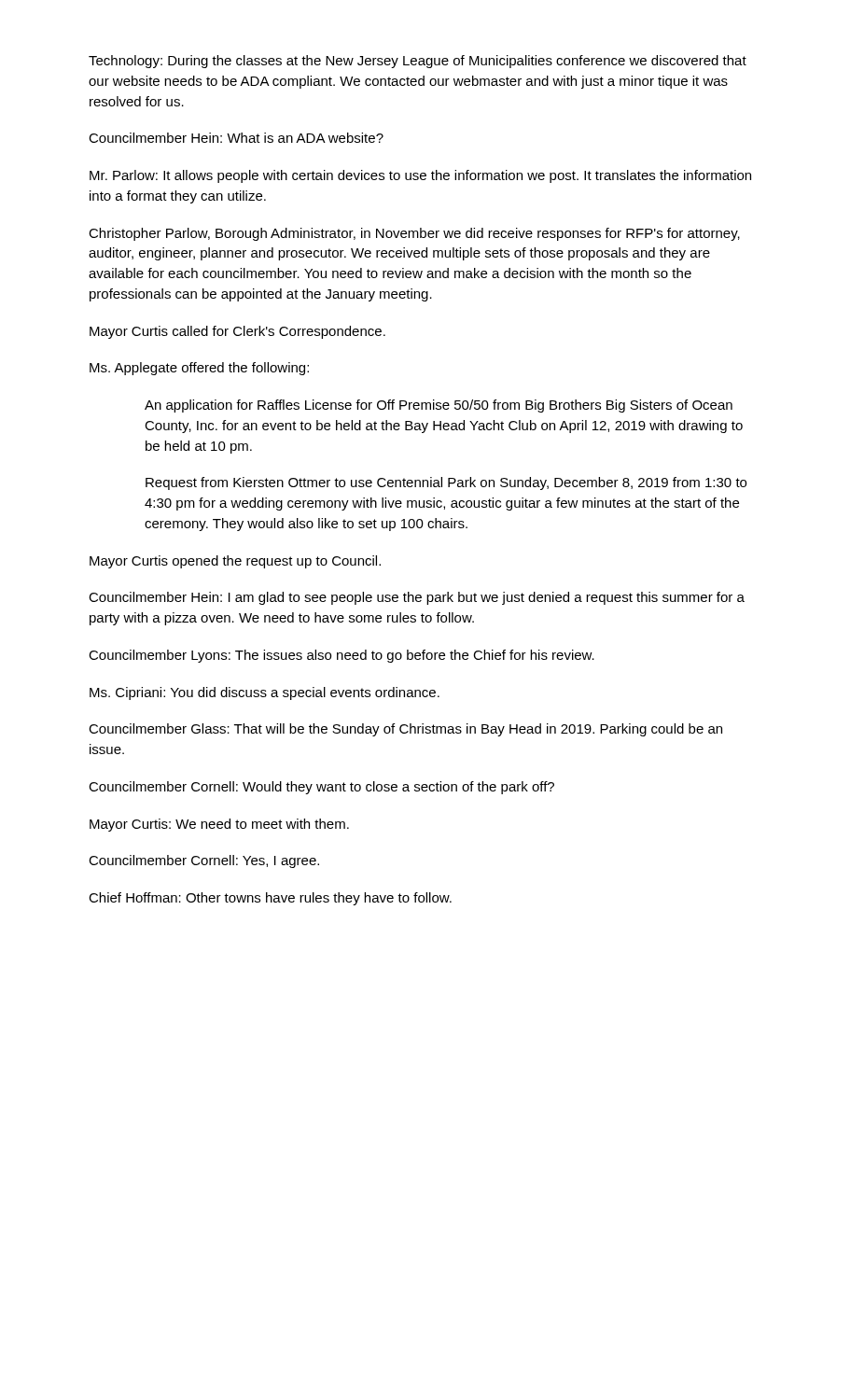The height and width of the screenshot is (1400, 850).
Task: Point to the text starting "Ms. Cipriani: You"
Action: tap(264, 692)
